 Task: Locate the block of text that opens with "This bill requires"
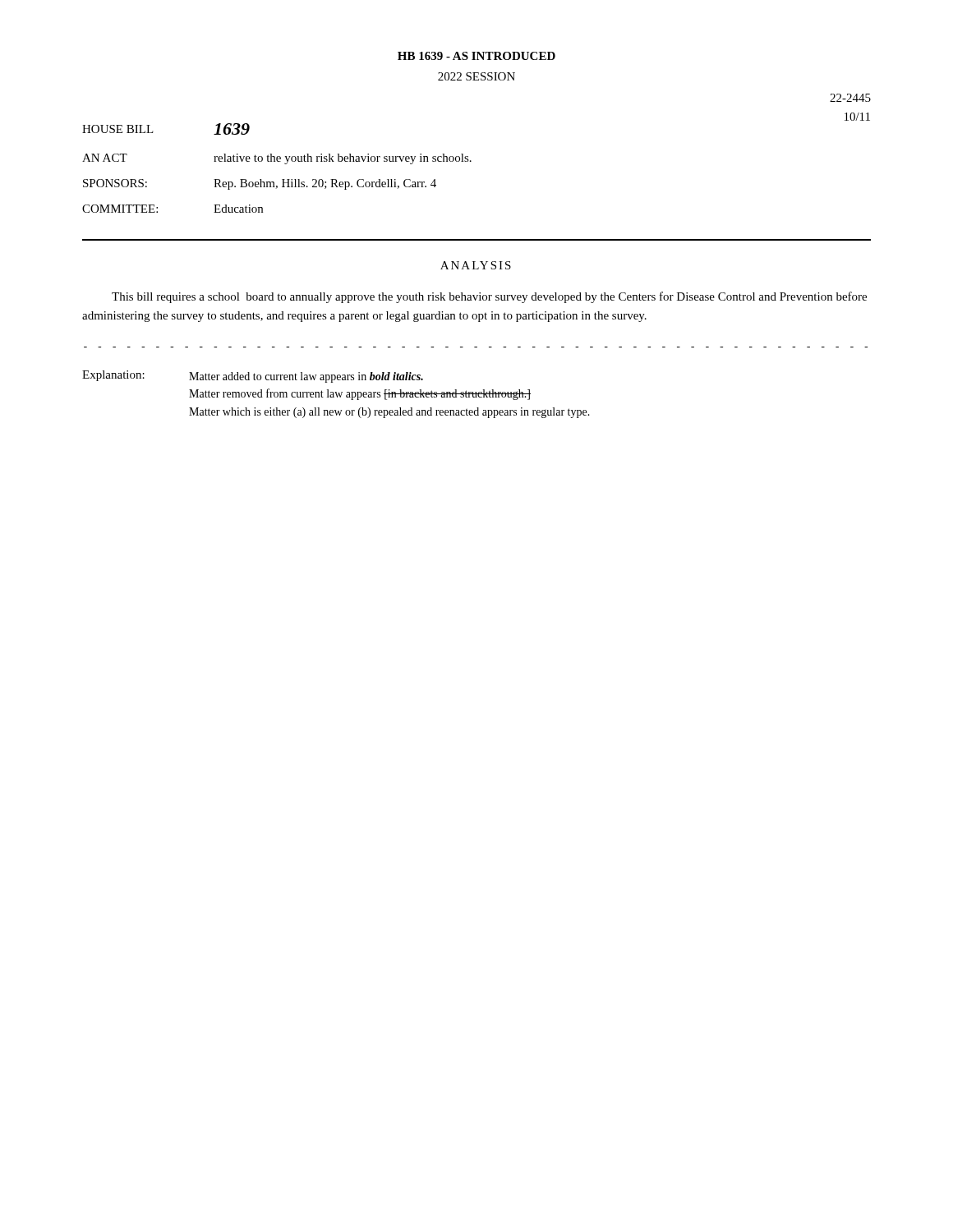point(475,306)
